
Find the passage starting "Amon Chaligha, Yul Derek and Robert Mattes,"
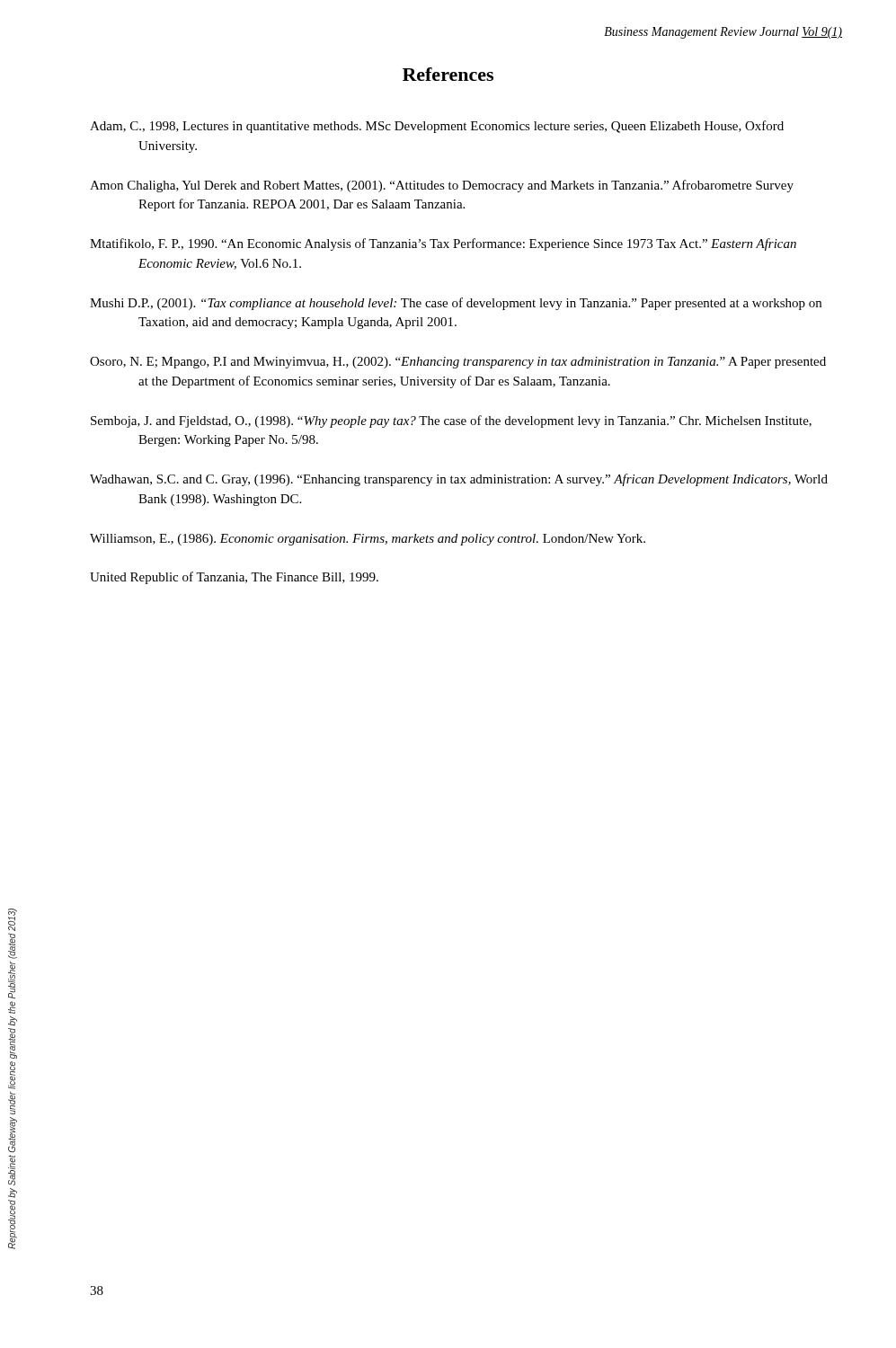442,194
